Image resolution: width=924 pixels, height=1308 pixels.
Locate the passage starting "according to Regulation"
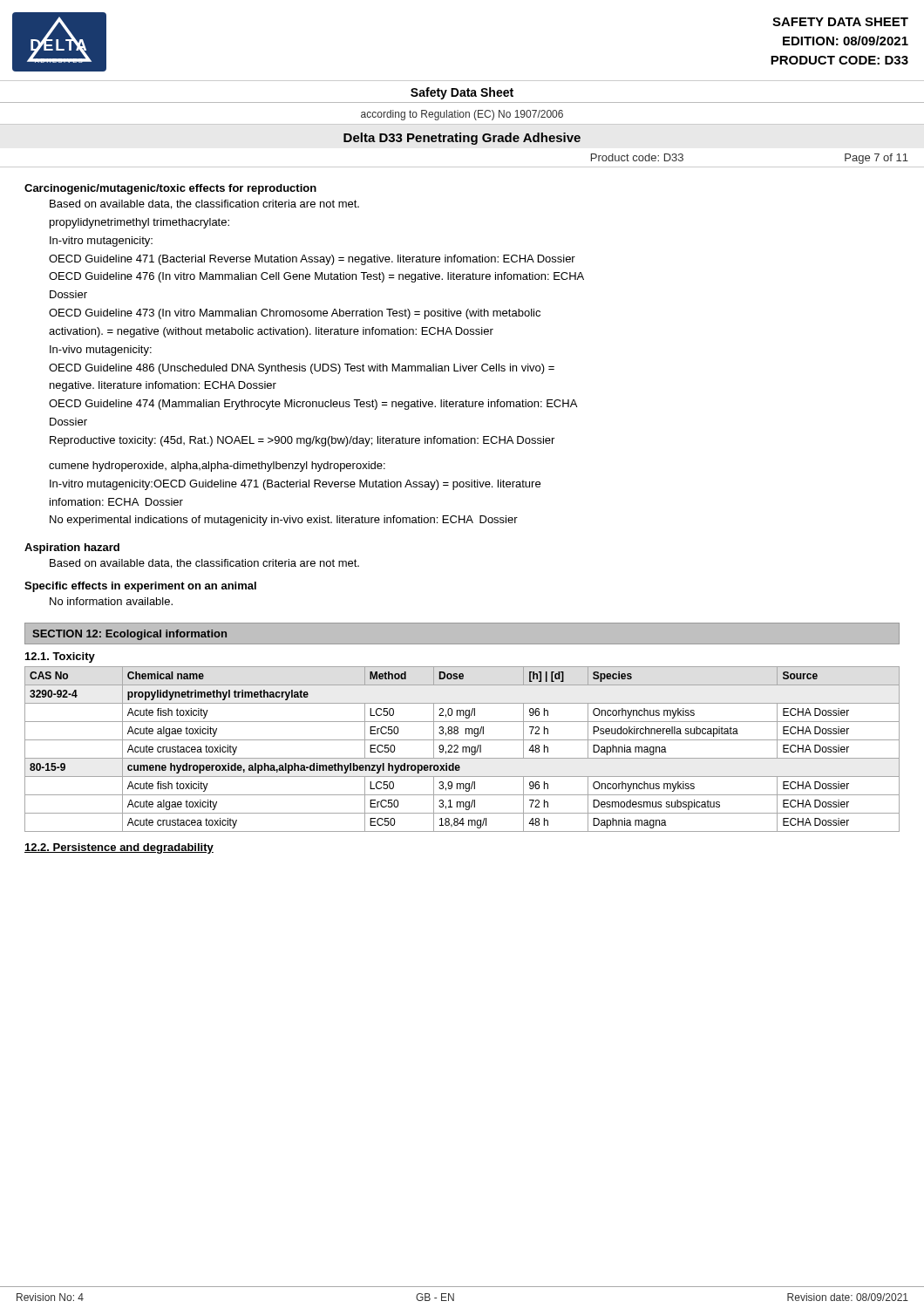pyautogui.click(x=462, y=114)
